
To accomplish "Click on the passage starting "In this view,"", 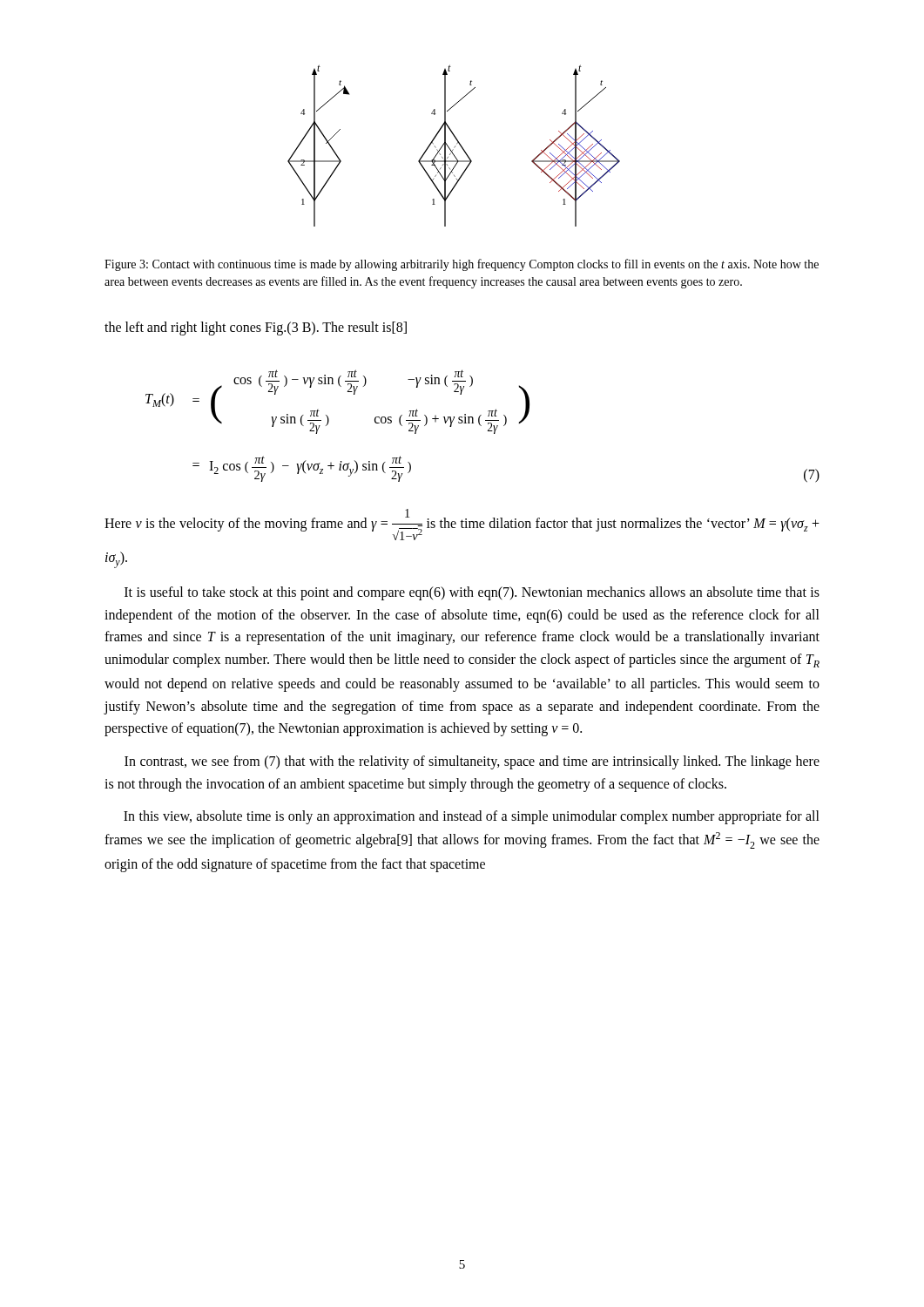I will click(x=462, y=840).
